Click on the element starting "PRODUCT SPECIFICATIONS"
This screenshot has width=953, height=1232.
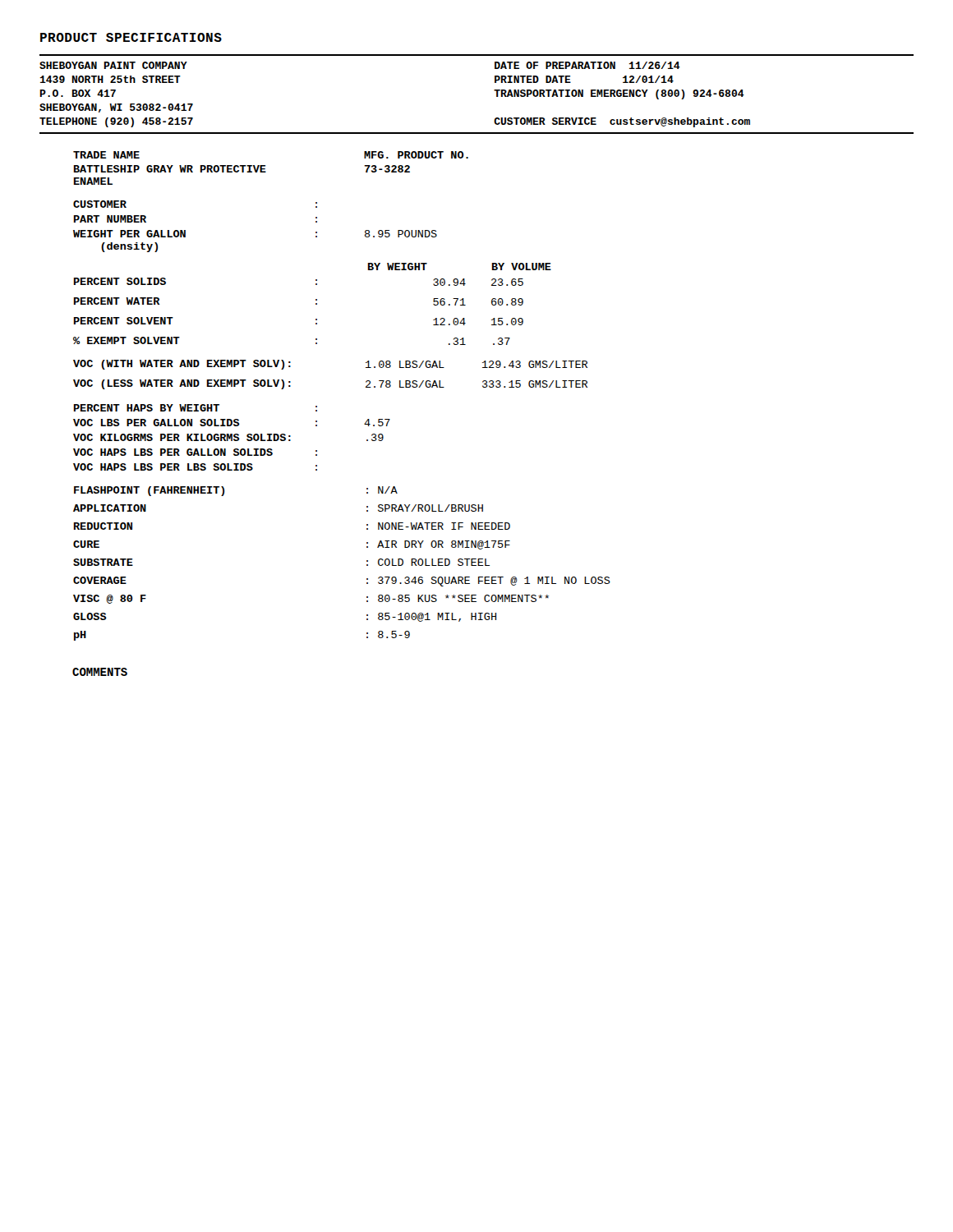click(x=131, y=39)
